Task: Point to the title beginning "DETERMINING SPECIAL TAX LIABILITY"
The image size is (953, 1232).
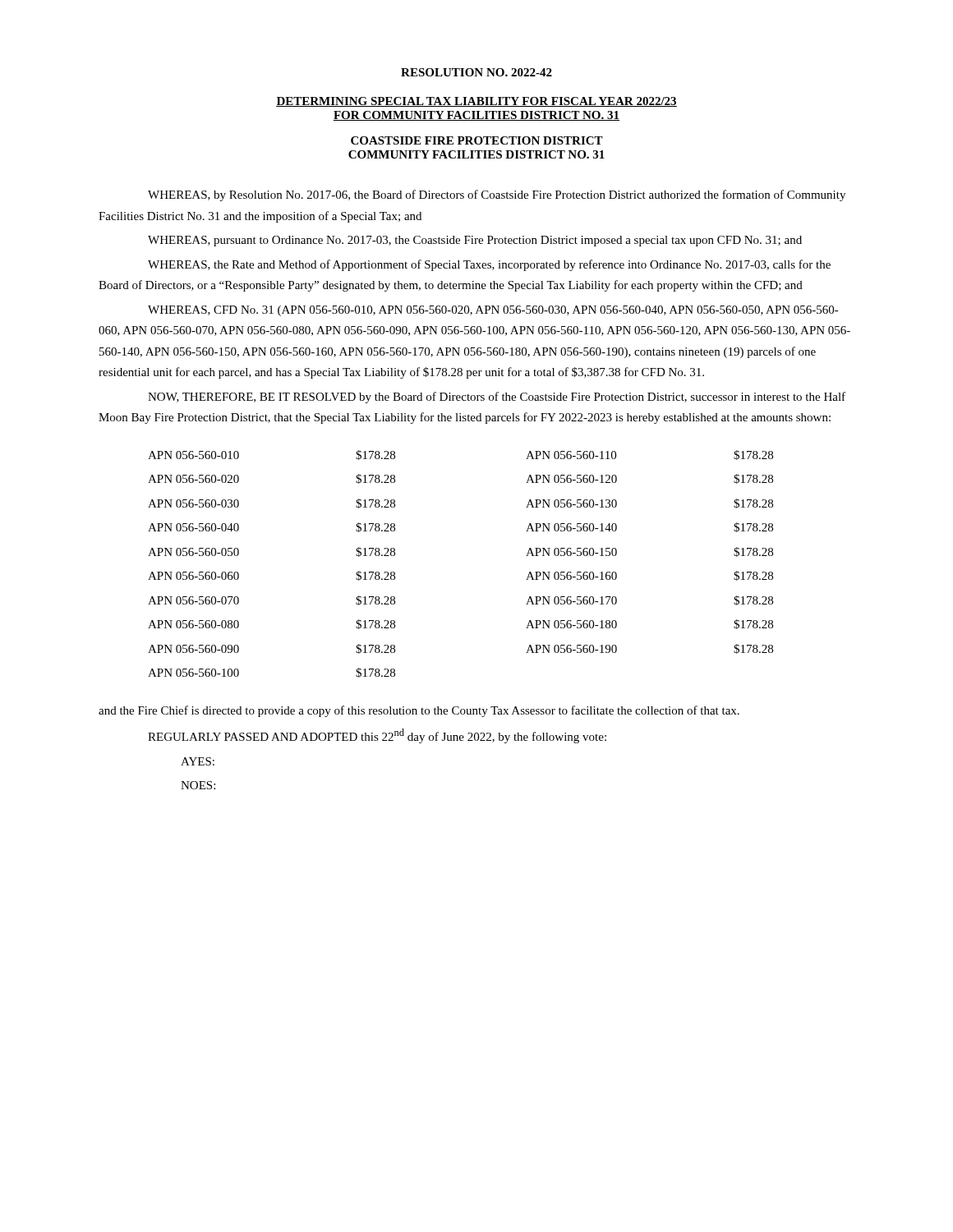Action: (x=476, y=108)
